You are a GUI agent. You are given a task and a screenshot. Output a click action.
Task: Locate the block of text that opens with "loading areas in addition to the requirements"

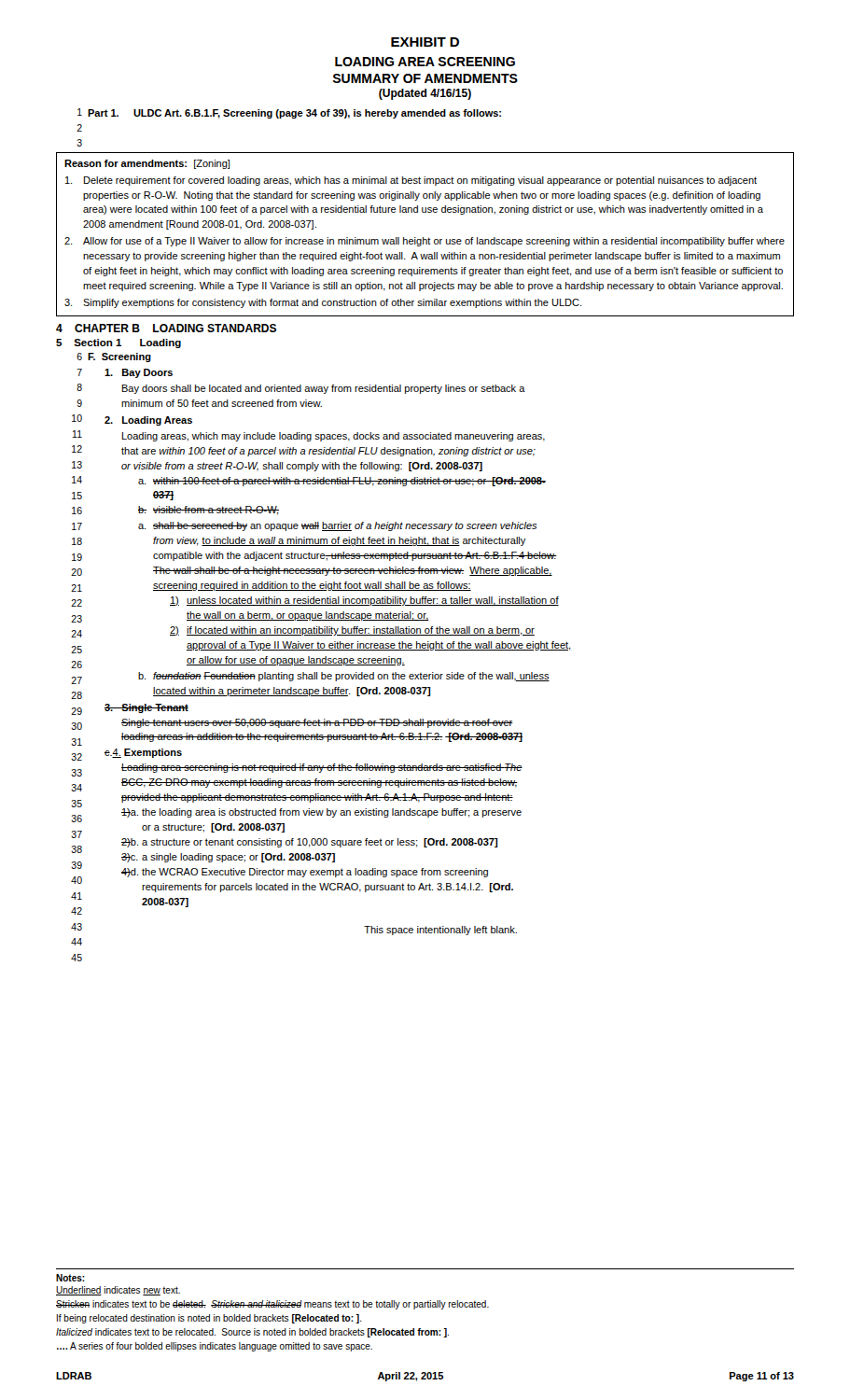322,737
